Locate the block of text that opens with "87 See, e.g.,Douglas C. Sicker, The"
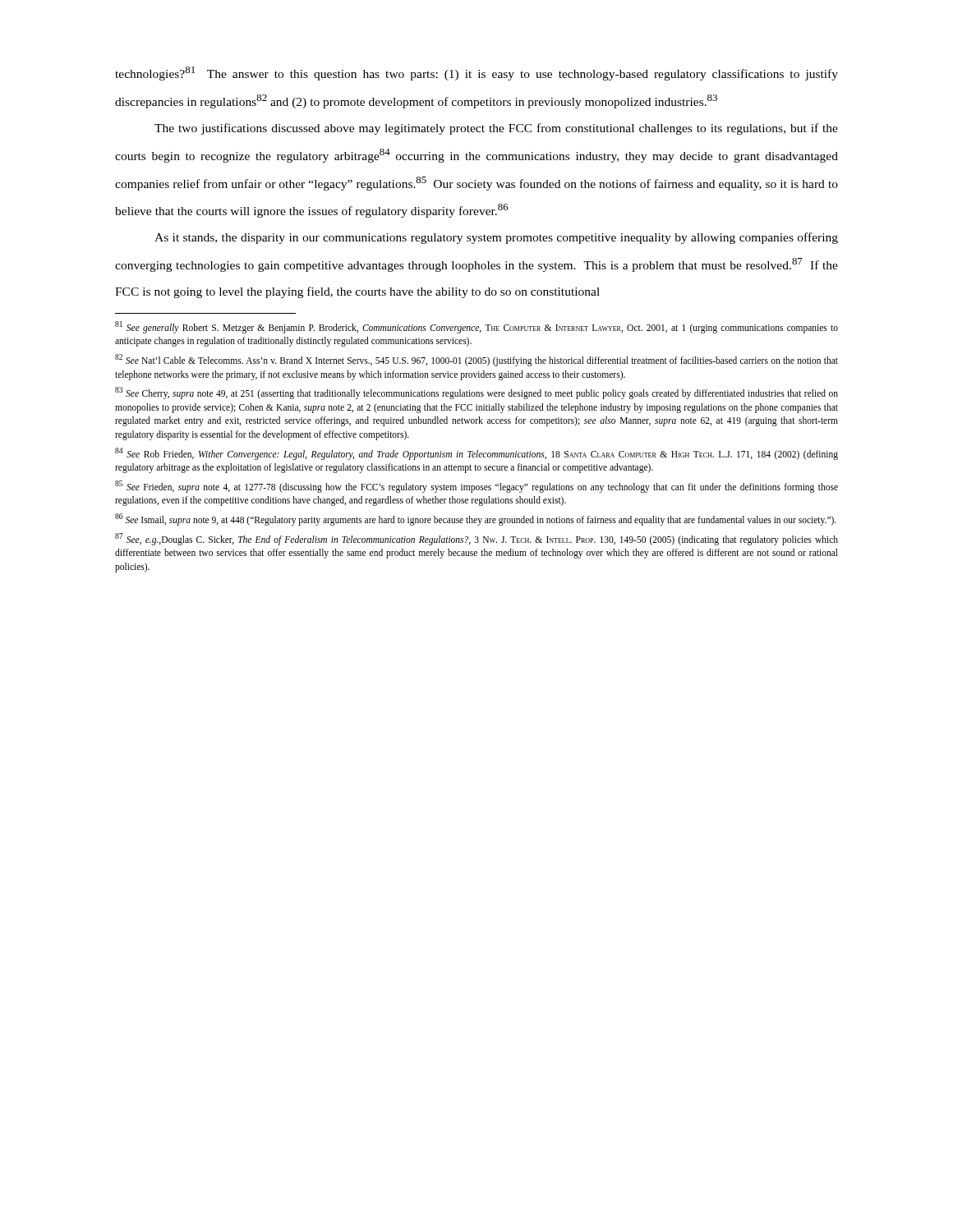 [476, 551]
